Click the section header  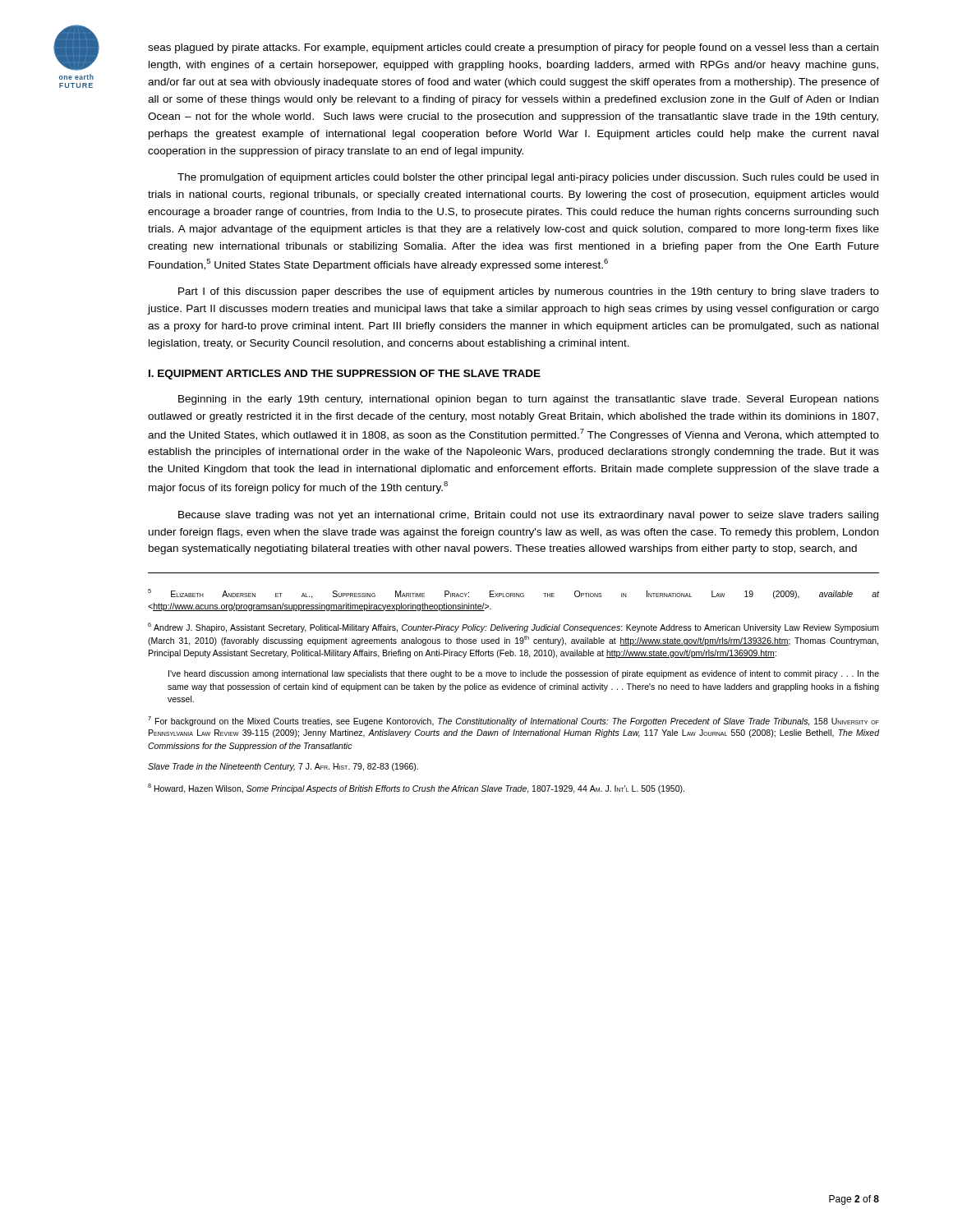[x=513, y=374]
